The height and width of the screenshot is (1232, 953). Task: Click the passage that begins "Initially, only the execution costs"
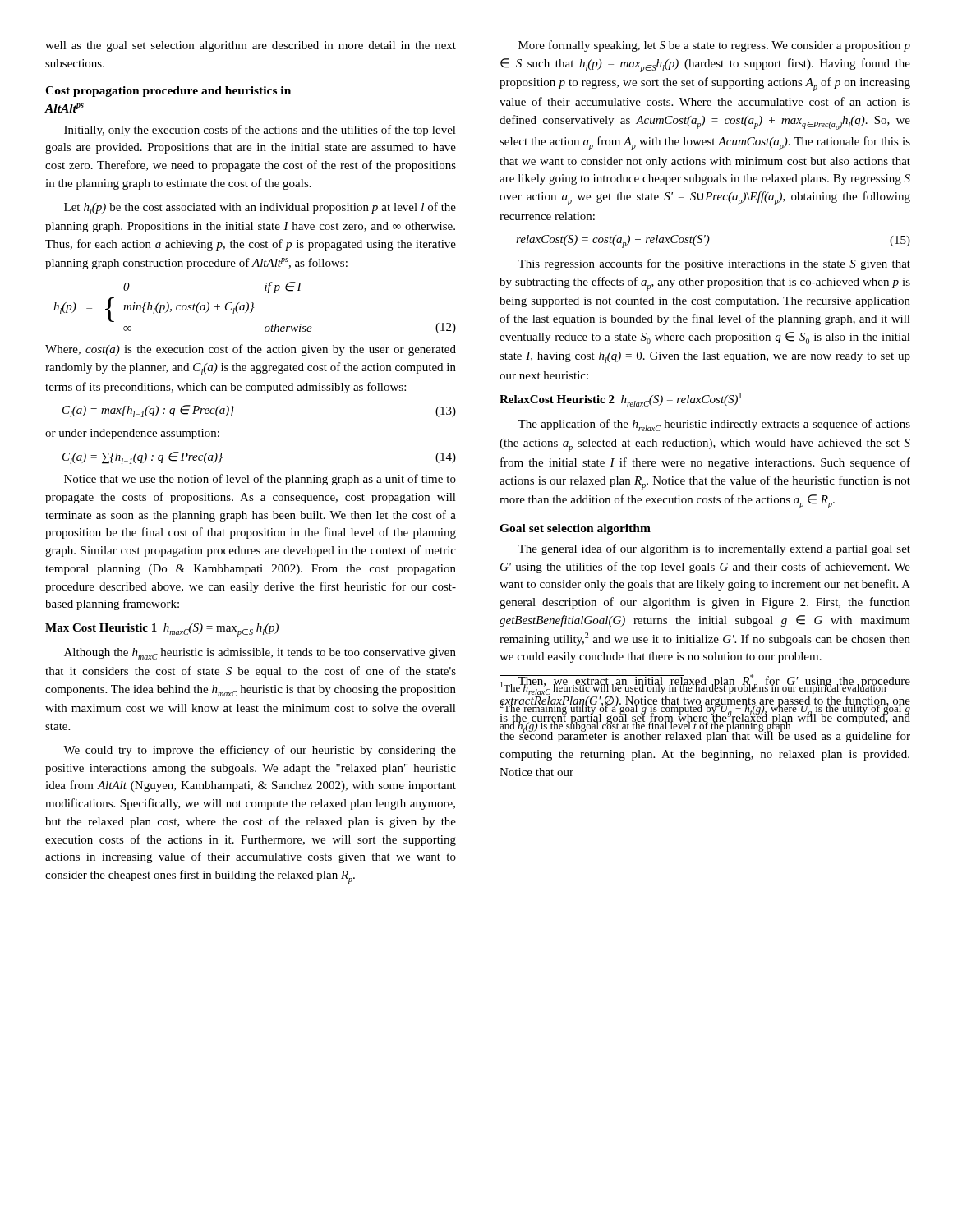point(251,197)
